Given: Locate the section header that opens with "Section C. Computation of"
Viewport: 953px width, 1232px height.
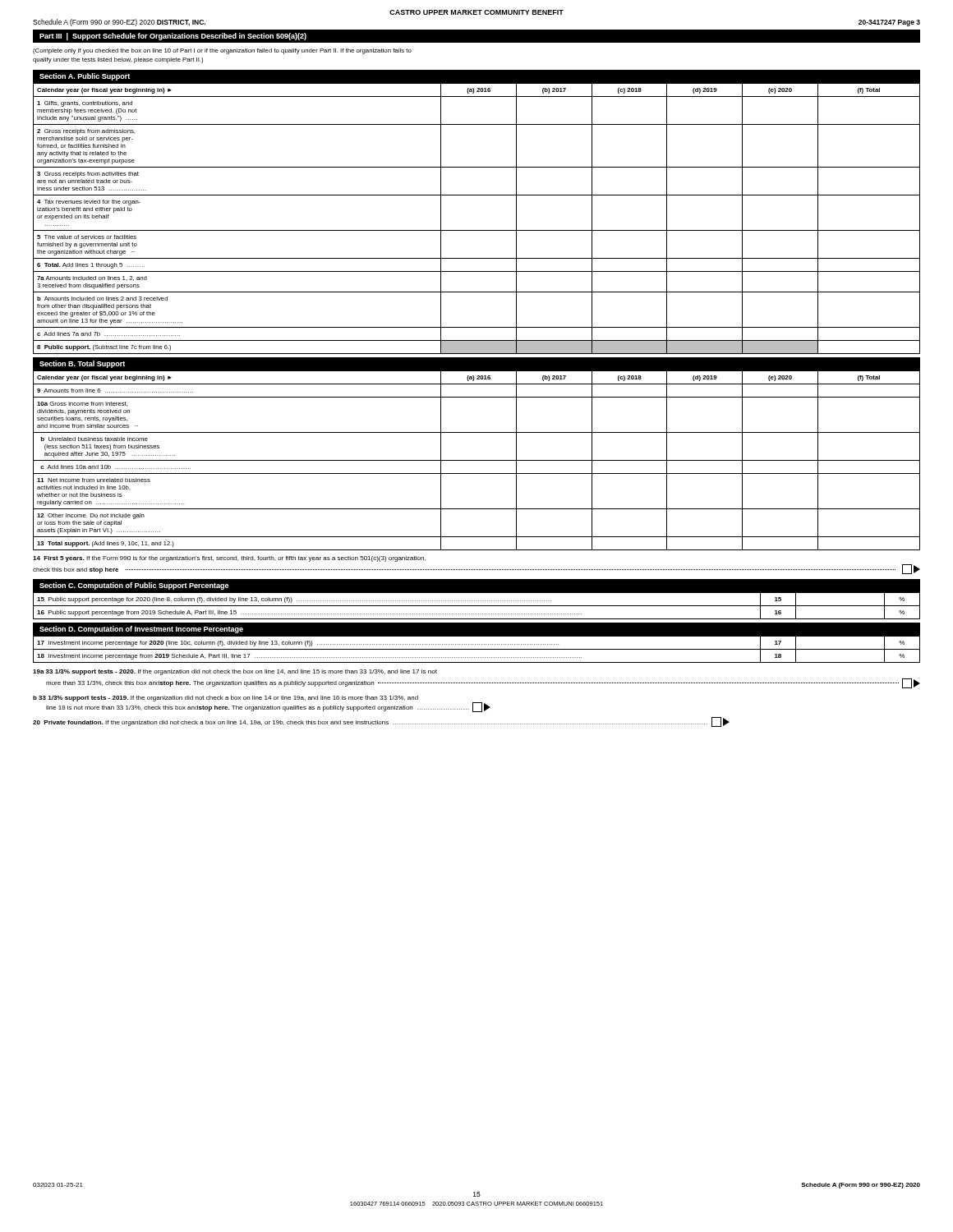Looking at the screenshot, I should 134,586.
